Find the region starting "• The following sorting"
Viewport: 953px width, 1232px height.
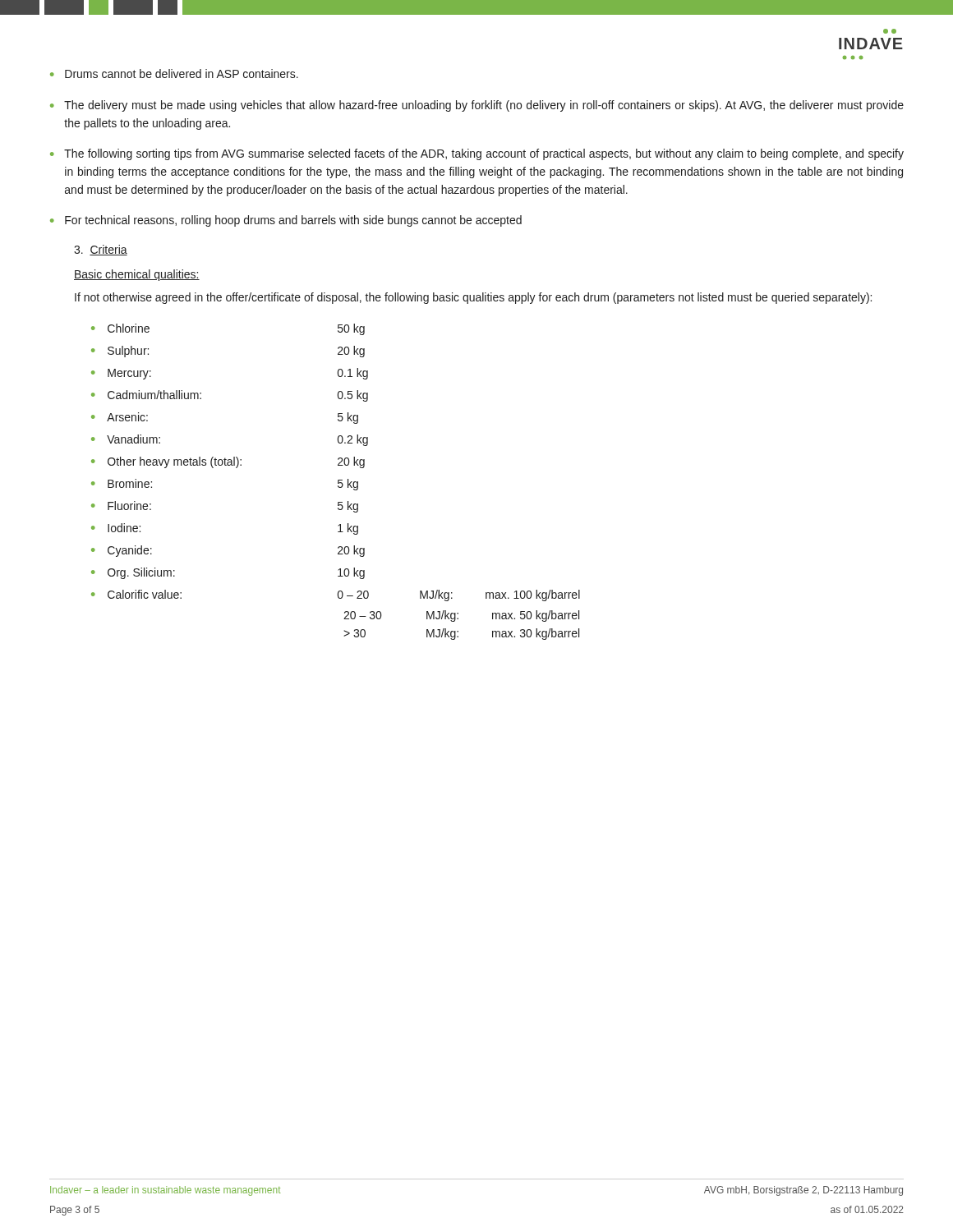[x=476, y=172]
